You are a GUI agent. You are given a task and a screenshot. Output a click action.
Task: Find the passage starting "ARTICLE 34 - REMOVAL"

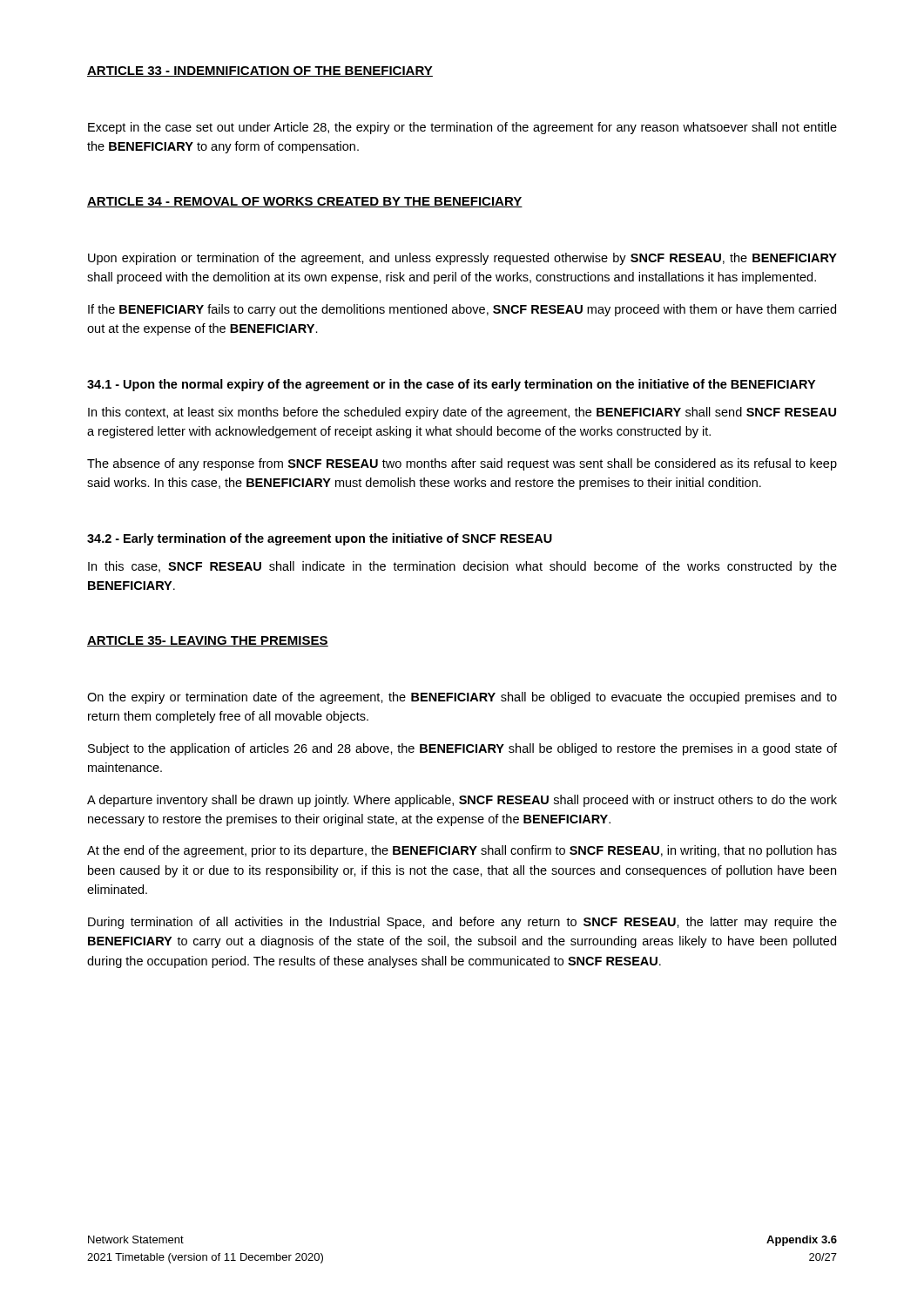(305, 201)
